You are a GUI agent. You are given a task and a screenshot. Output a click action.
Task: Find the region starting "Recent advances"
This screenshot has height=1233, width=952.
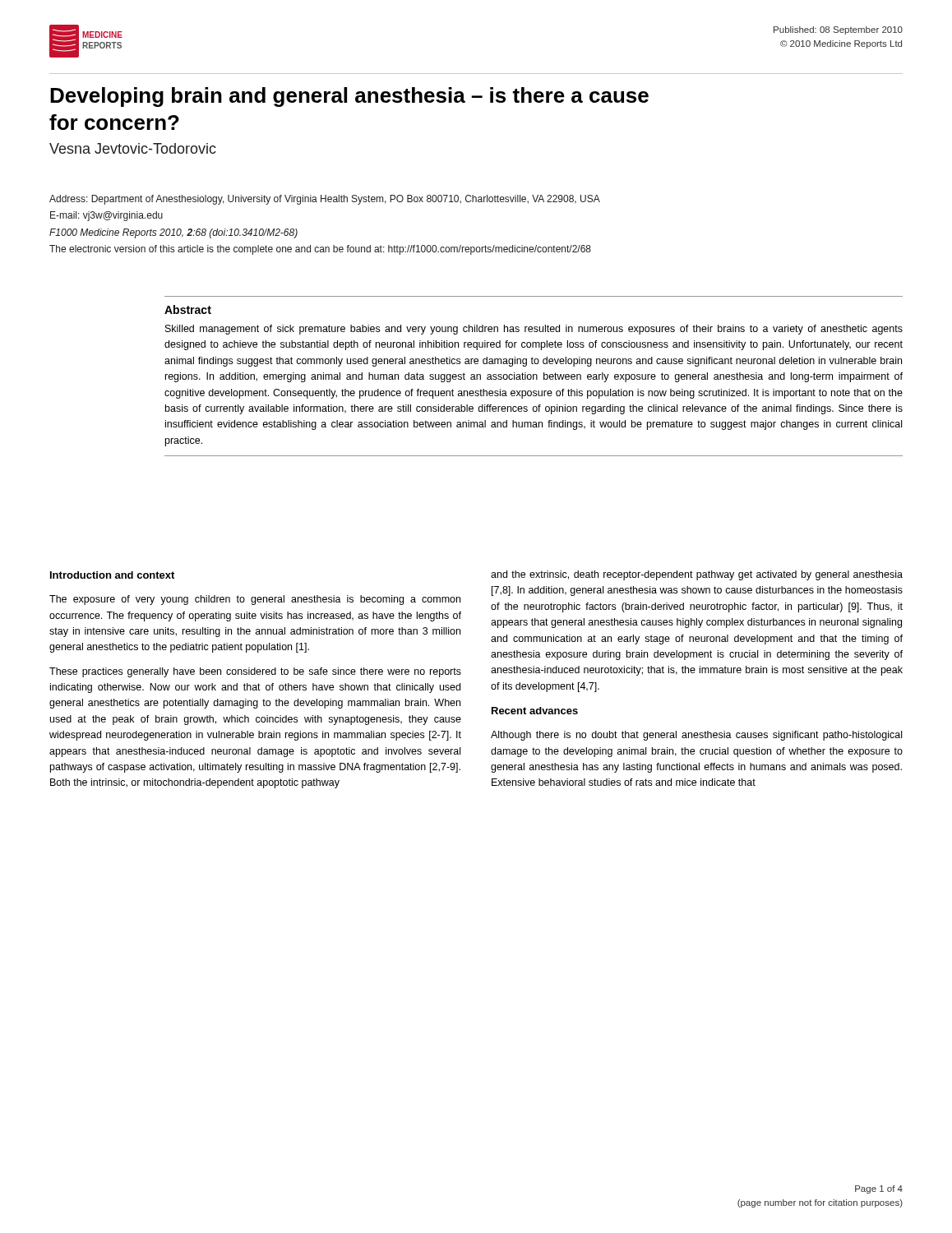[535, 711]
